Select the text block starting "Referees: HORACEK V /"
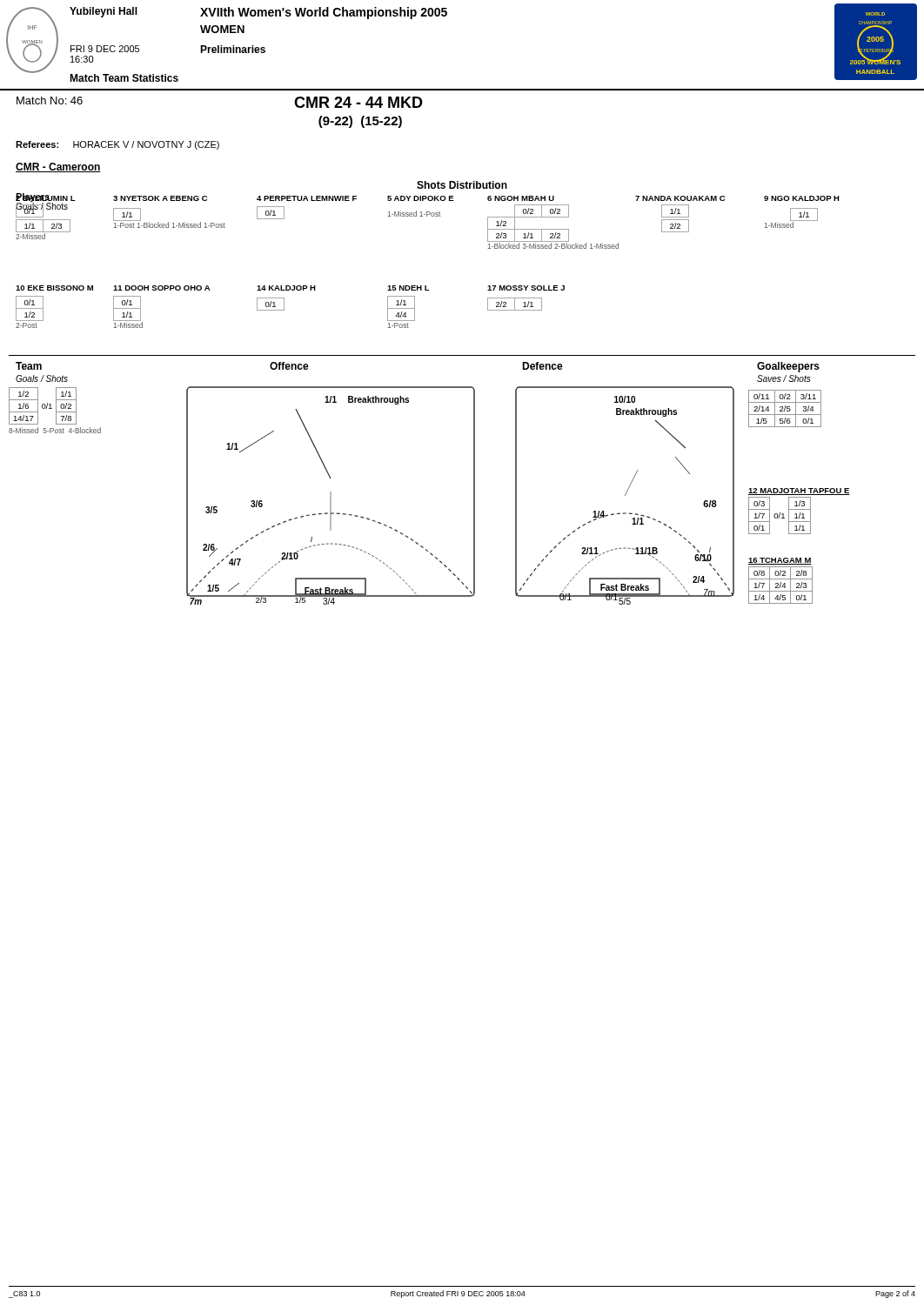 tap(118, 144)
